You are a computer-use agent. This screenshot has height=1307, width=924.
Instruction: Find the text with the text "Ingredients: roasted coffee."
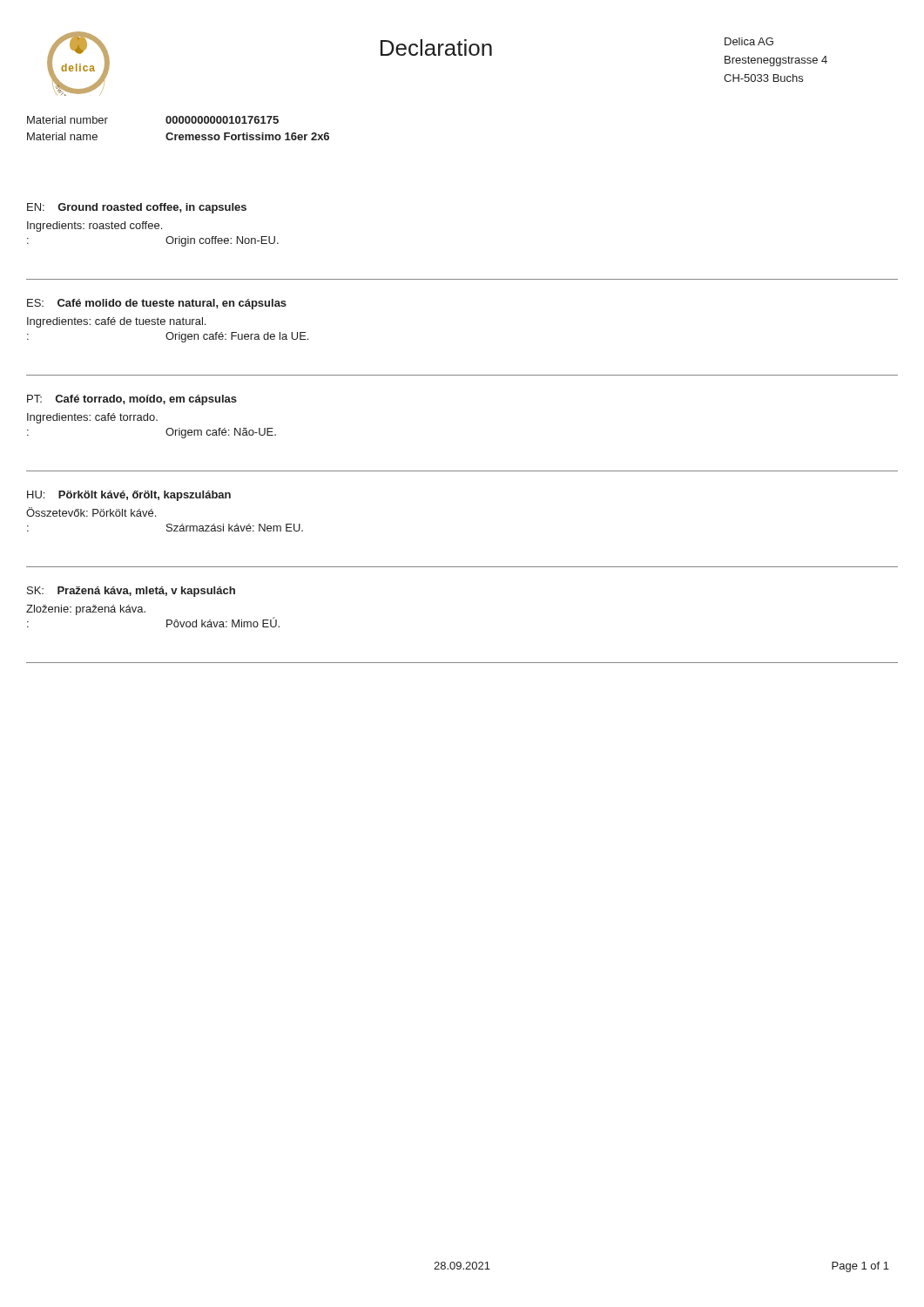point(95,225)
